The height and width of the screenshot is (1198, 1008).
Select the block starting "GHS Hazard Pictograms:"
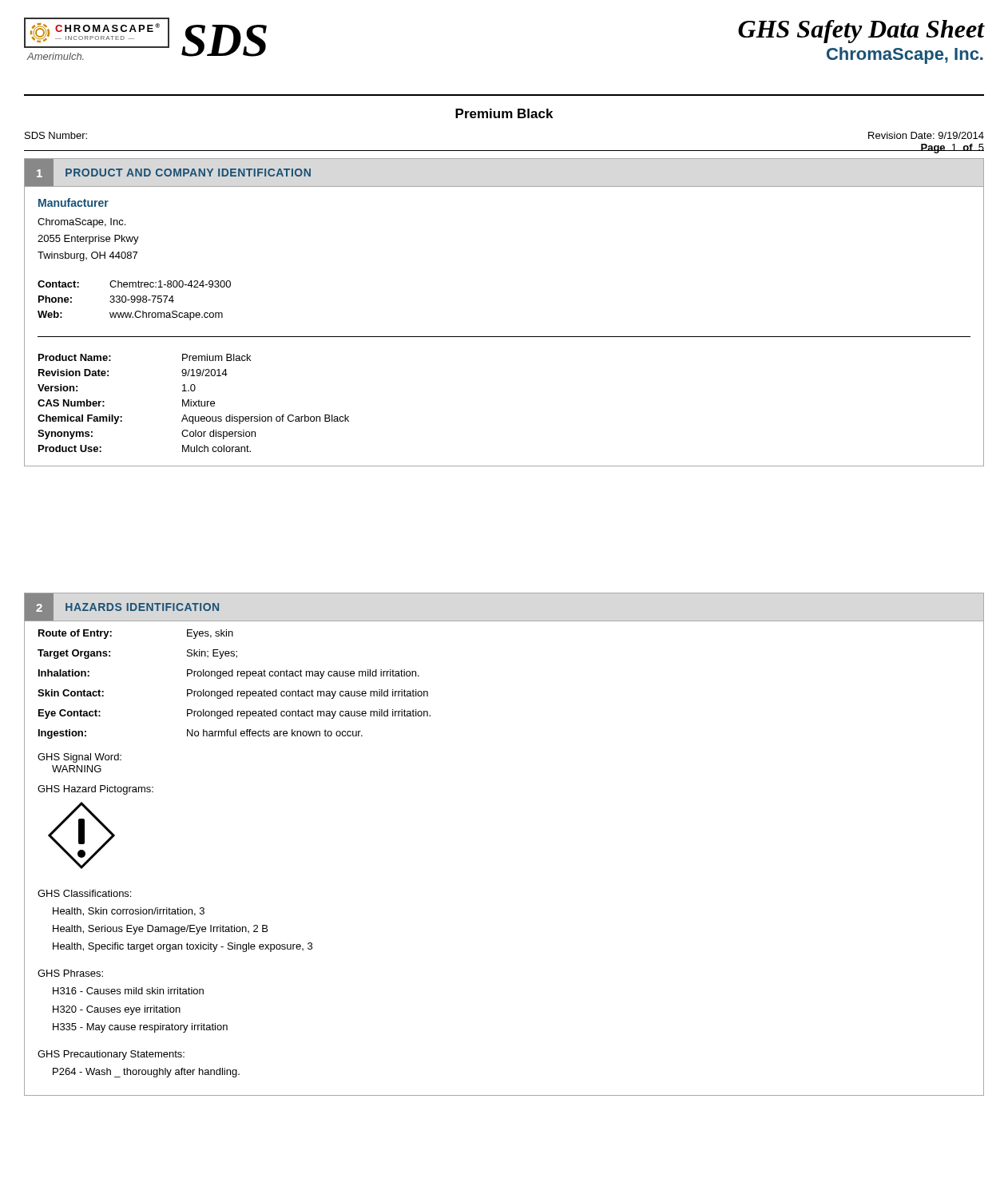[x=96, y=789]
